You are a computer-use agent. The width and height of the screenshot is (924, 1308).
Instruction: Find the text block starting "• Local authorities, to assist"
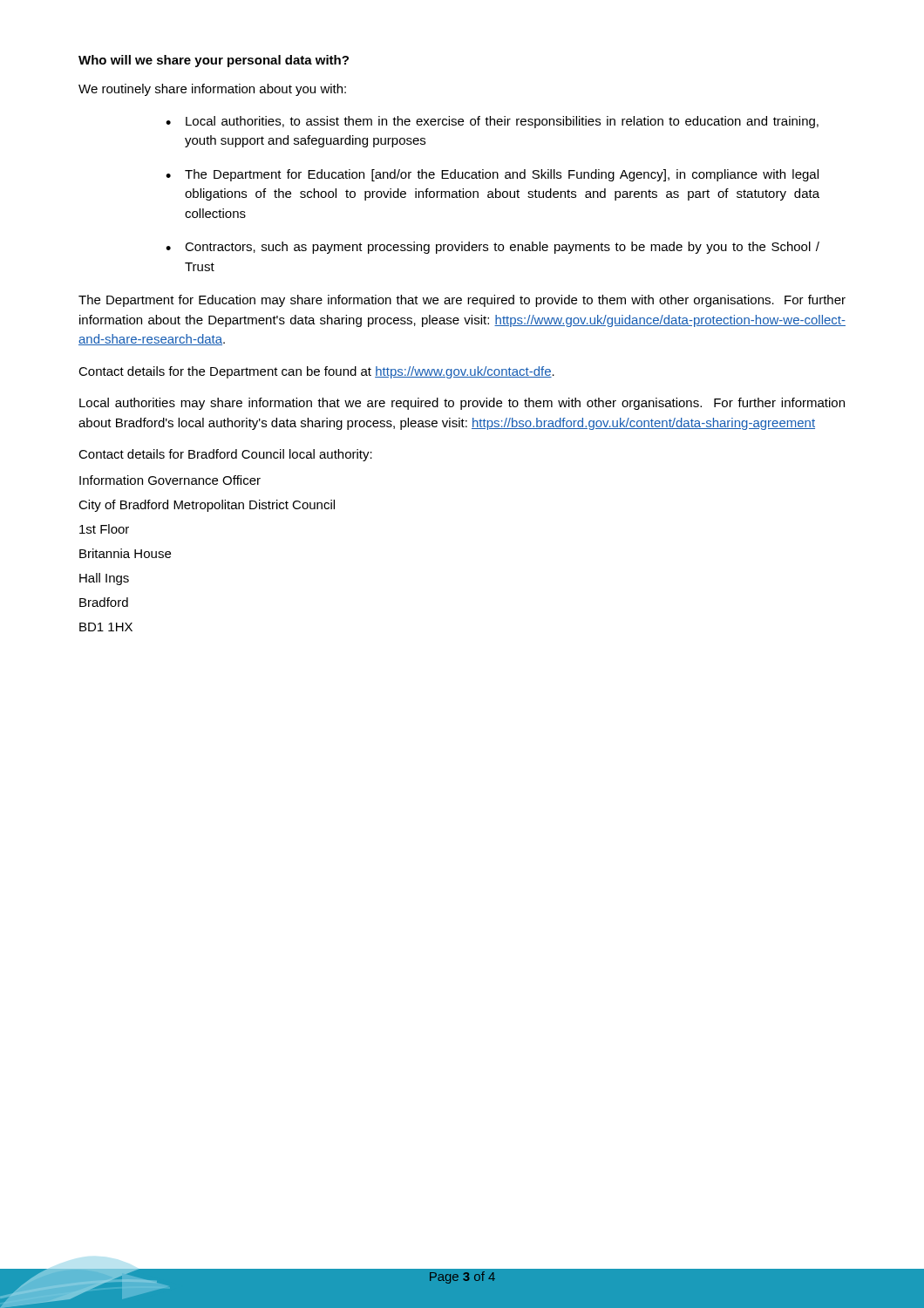pos(492,131)
